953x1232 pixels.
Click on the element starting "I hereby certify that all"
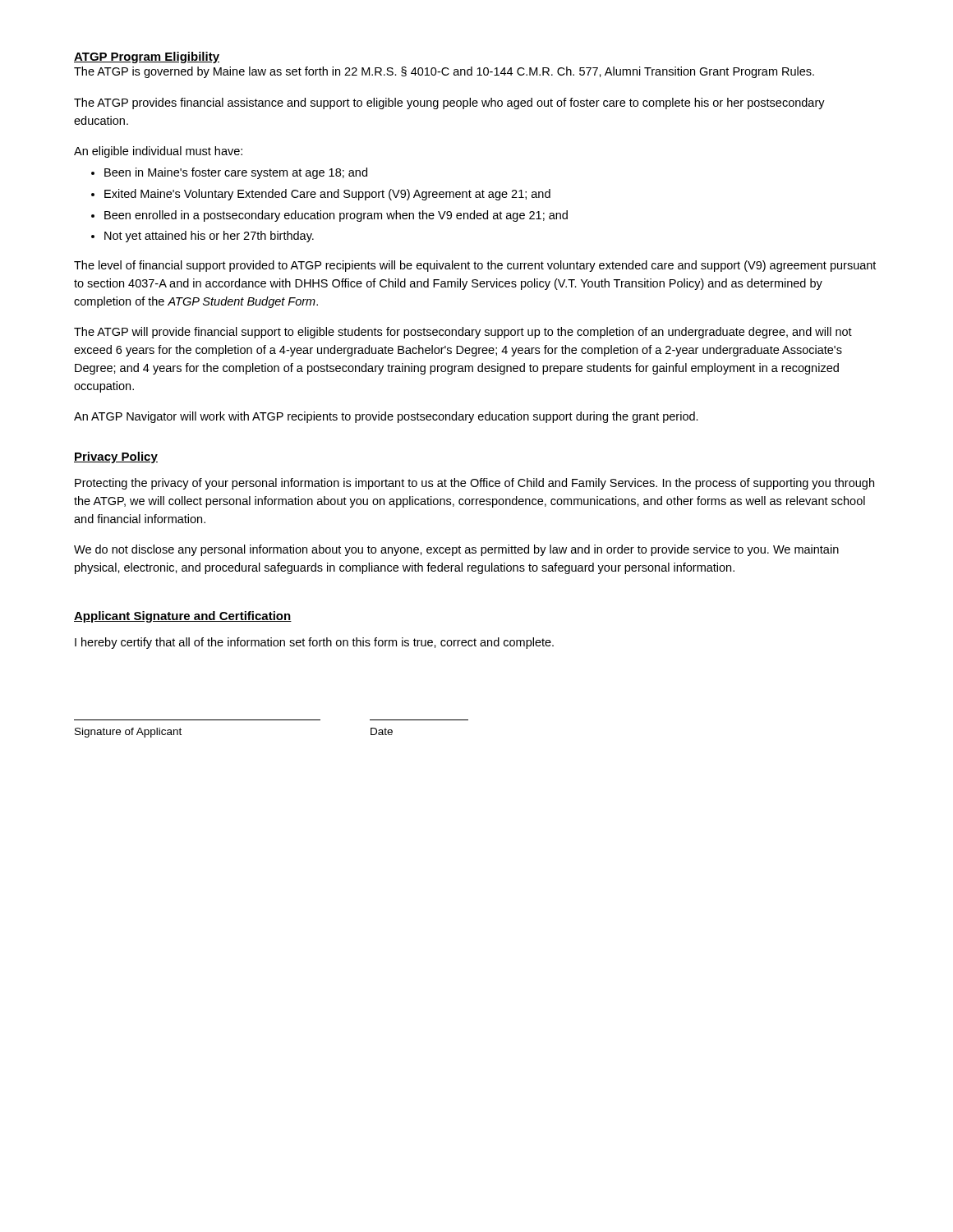[x=314, y=642]
